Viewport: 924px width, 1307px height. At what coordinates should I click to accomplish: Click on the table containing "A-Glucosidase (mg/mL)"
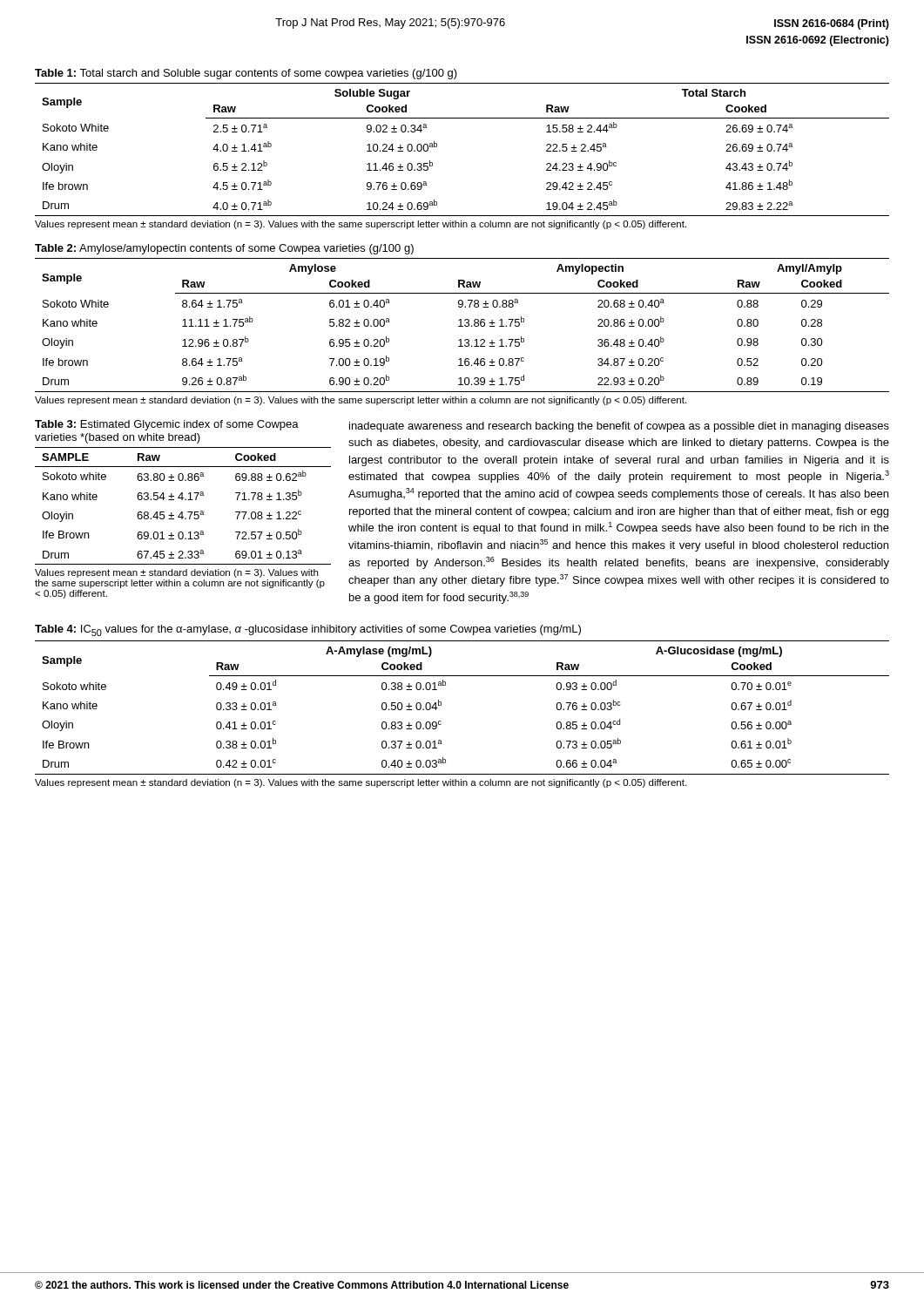[462, 707]
